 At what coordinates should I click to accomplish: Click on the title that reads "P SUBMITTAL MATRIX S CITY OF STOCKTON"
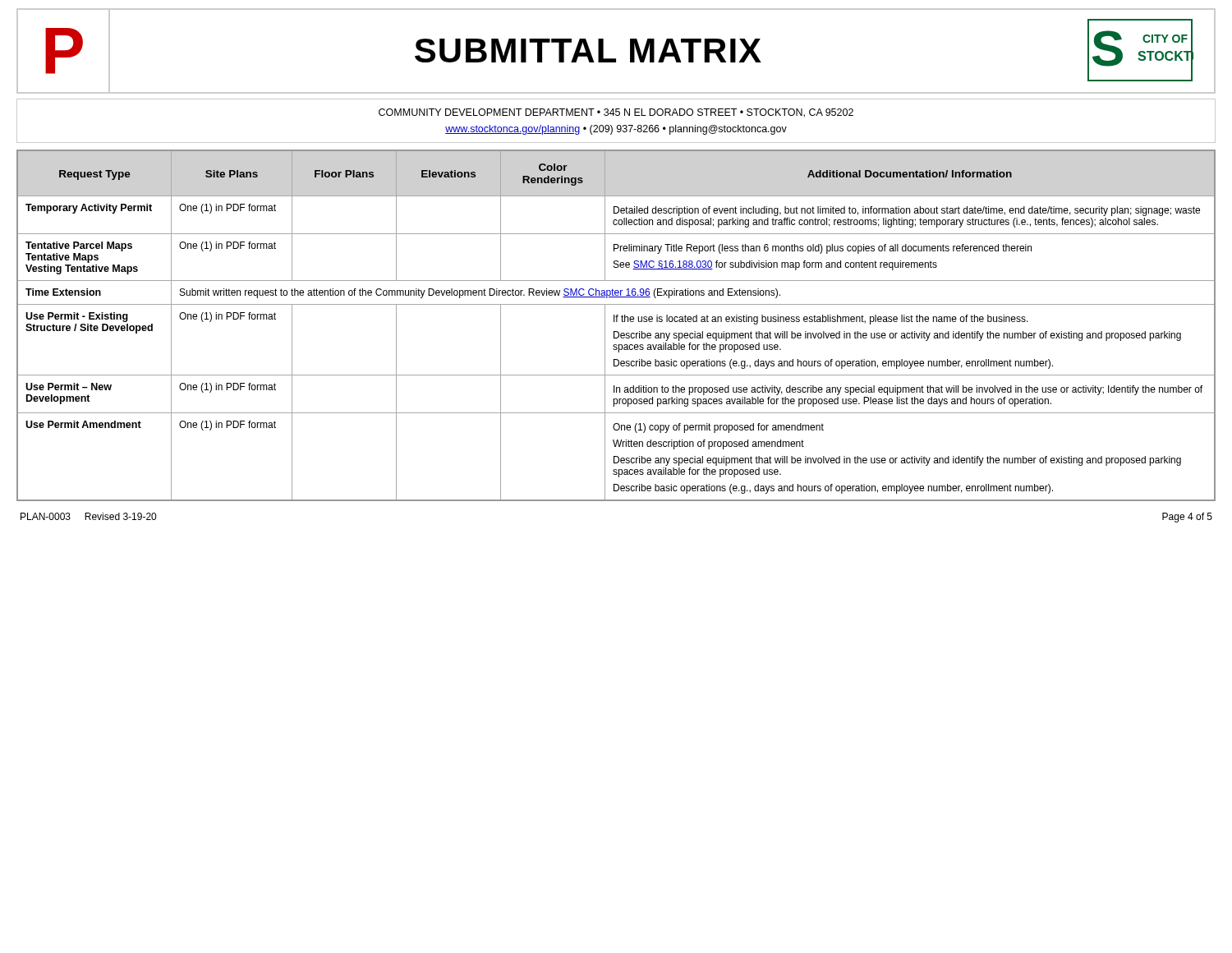coord(616,51)
